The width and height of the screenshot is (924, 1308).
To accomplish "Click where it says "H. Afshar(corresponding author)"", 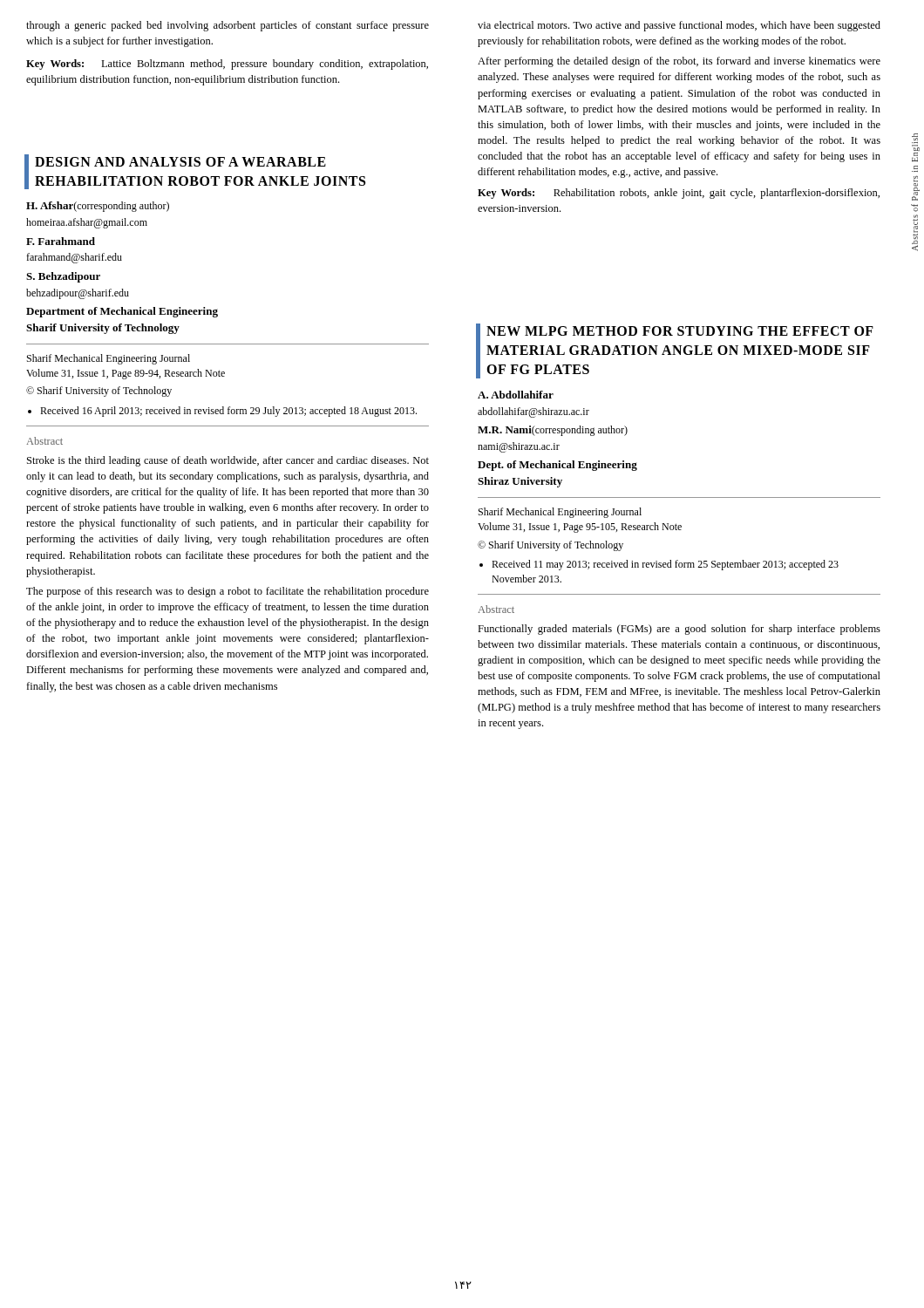I will (x=98, y=207).
